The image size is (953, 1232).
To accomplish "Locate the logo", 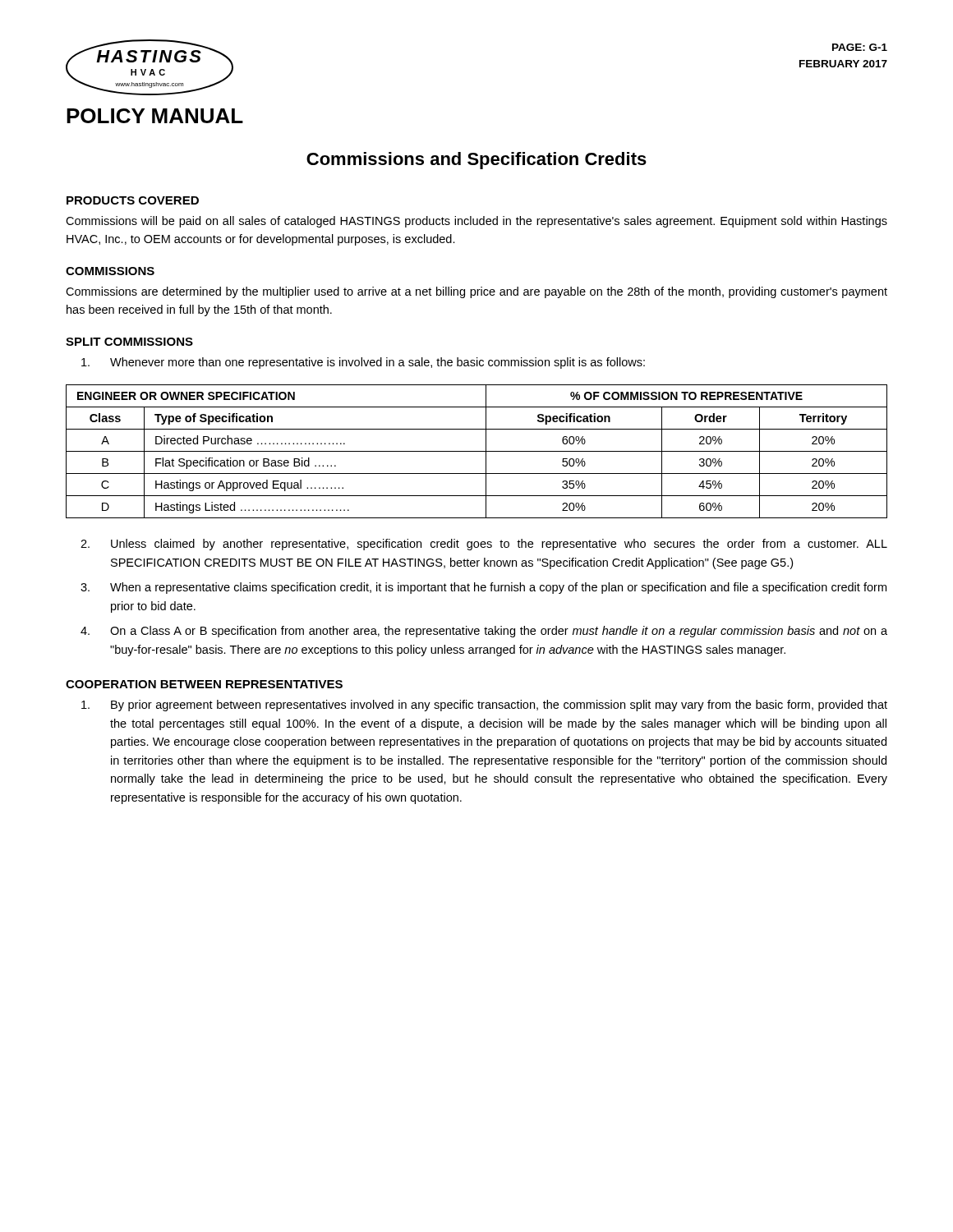I will pyautogui.click(x=150, y=67).
